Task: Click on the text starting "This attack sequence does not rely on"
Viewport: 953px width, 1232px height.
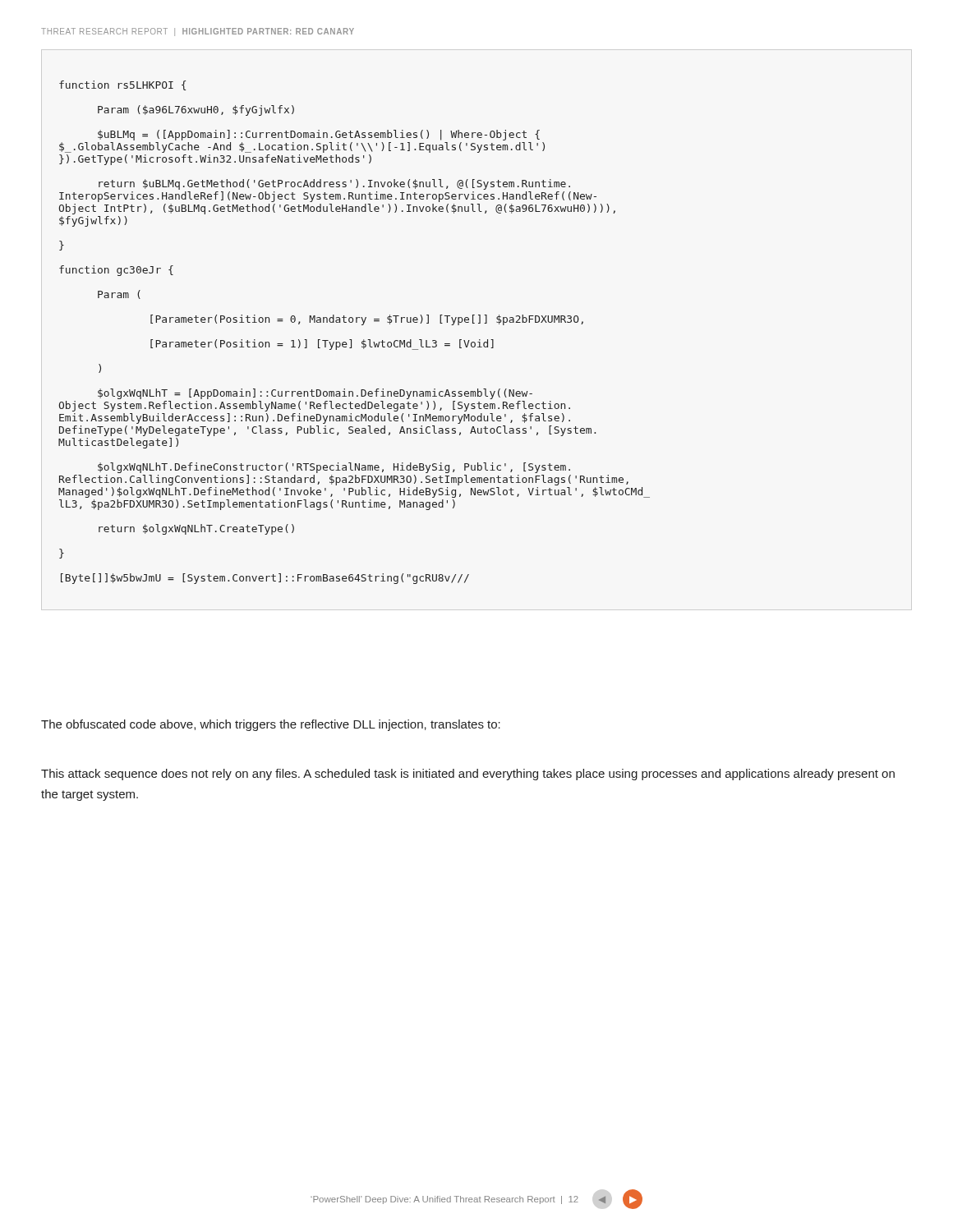Action: 468,783
